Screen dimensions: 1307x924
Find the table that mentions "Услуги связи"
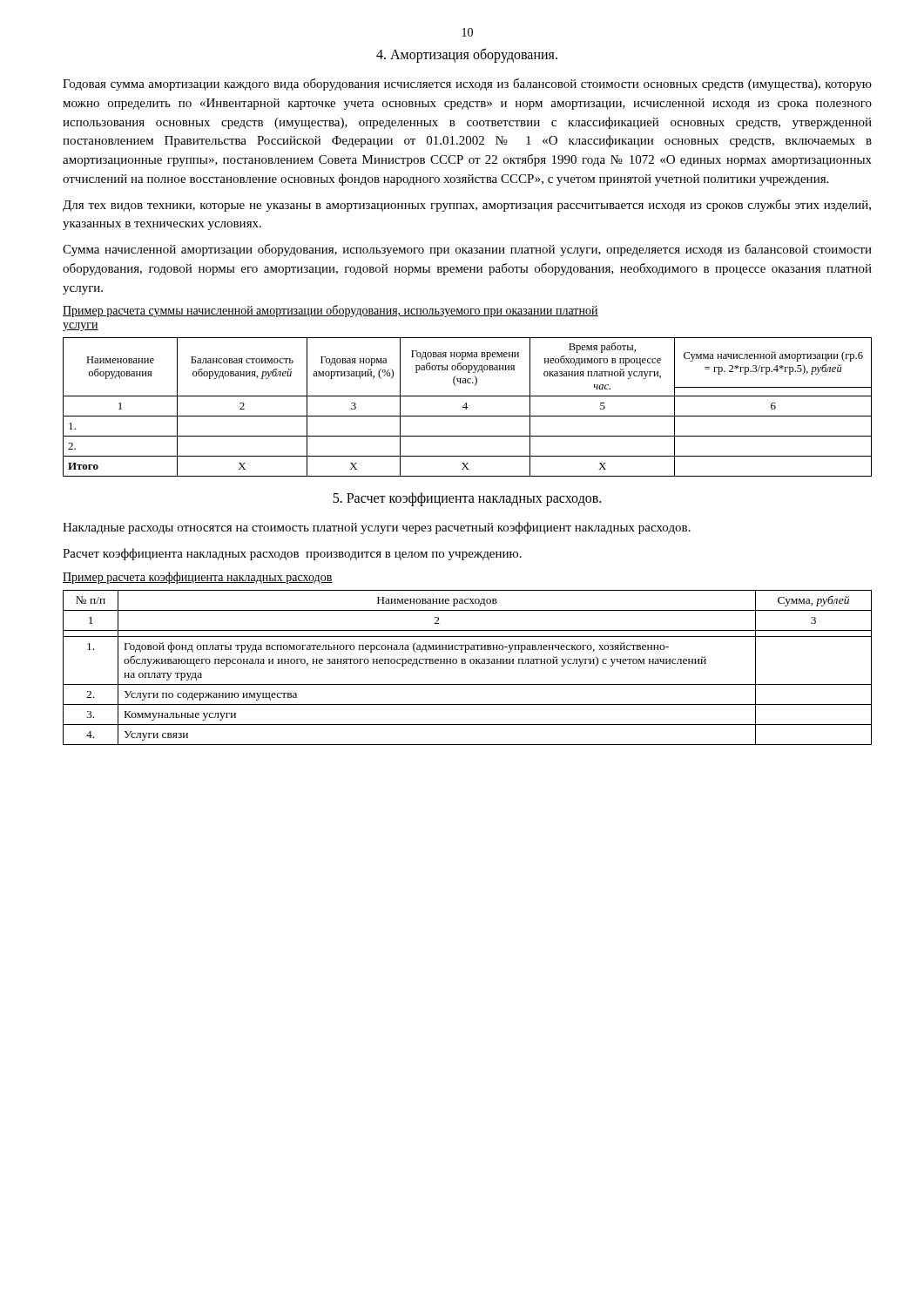[x=467, y=667]
